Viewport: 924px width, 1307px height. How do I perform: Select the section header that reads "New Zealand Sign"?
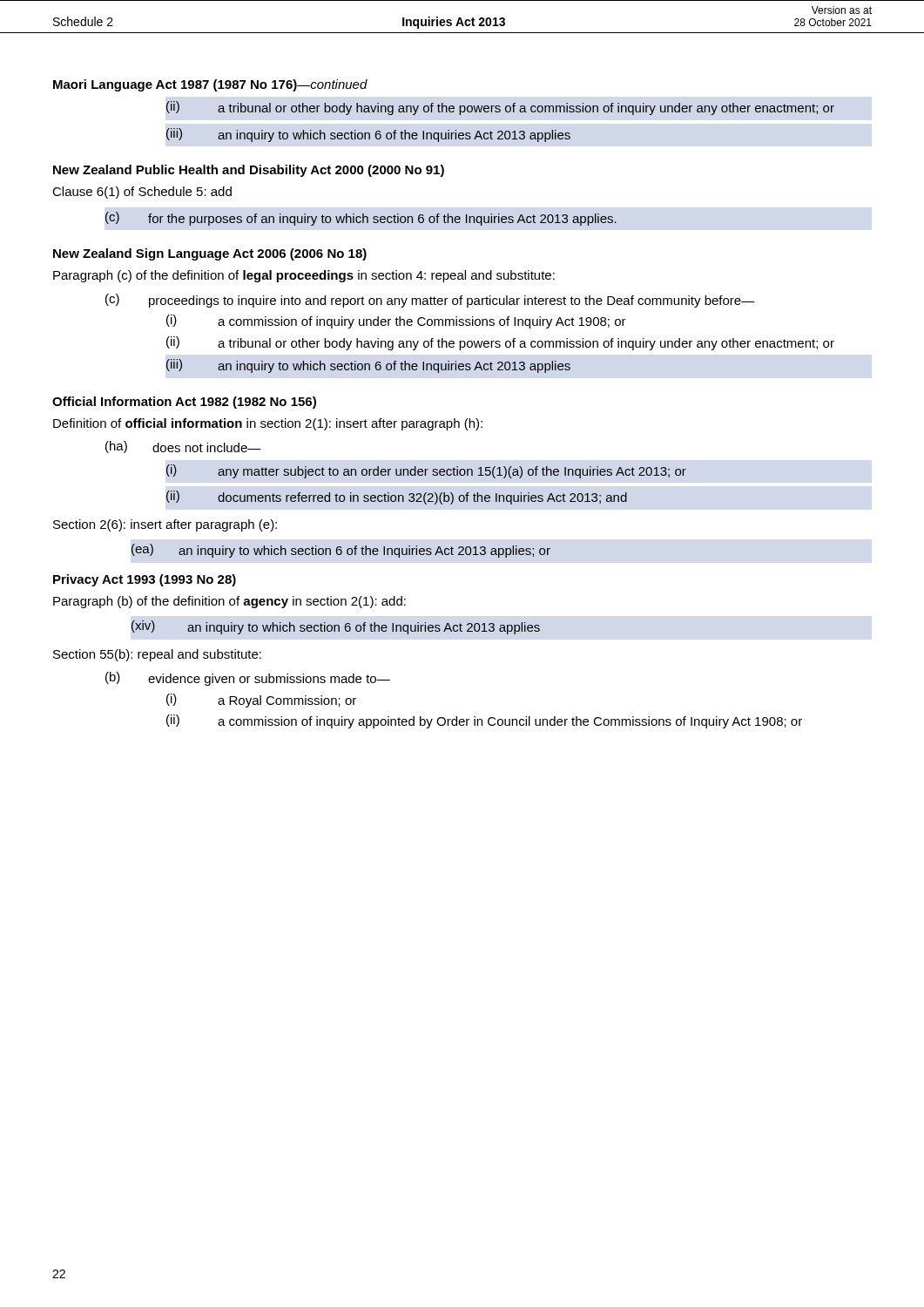point(210,253)
